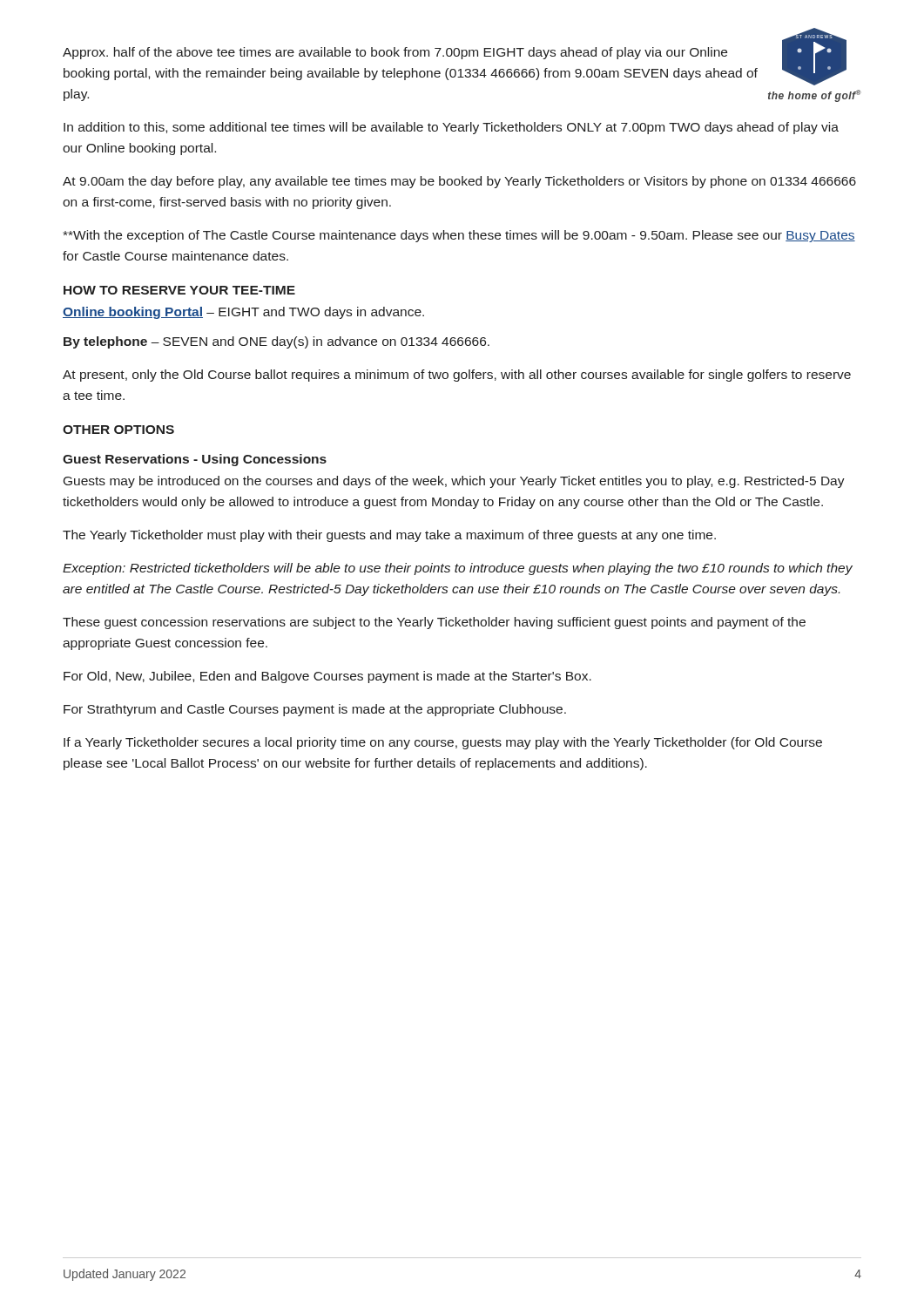The height and width of the screenshot is (1307, 924).
Task: Where does it say "OTHER OPTIONS"?
Action: point(119,429)
